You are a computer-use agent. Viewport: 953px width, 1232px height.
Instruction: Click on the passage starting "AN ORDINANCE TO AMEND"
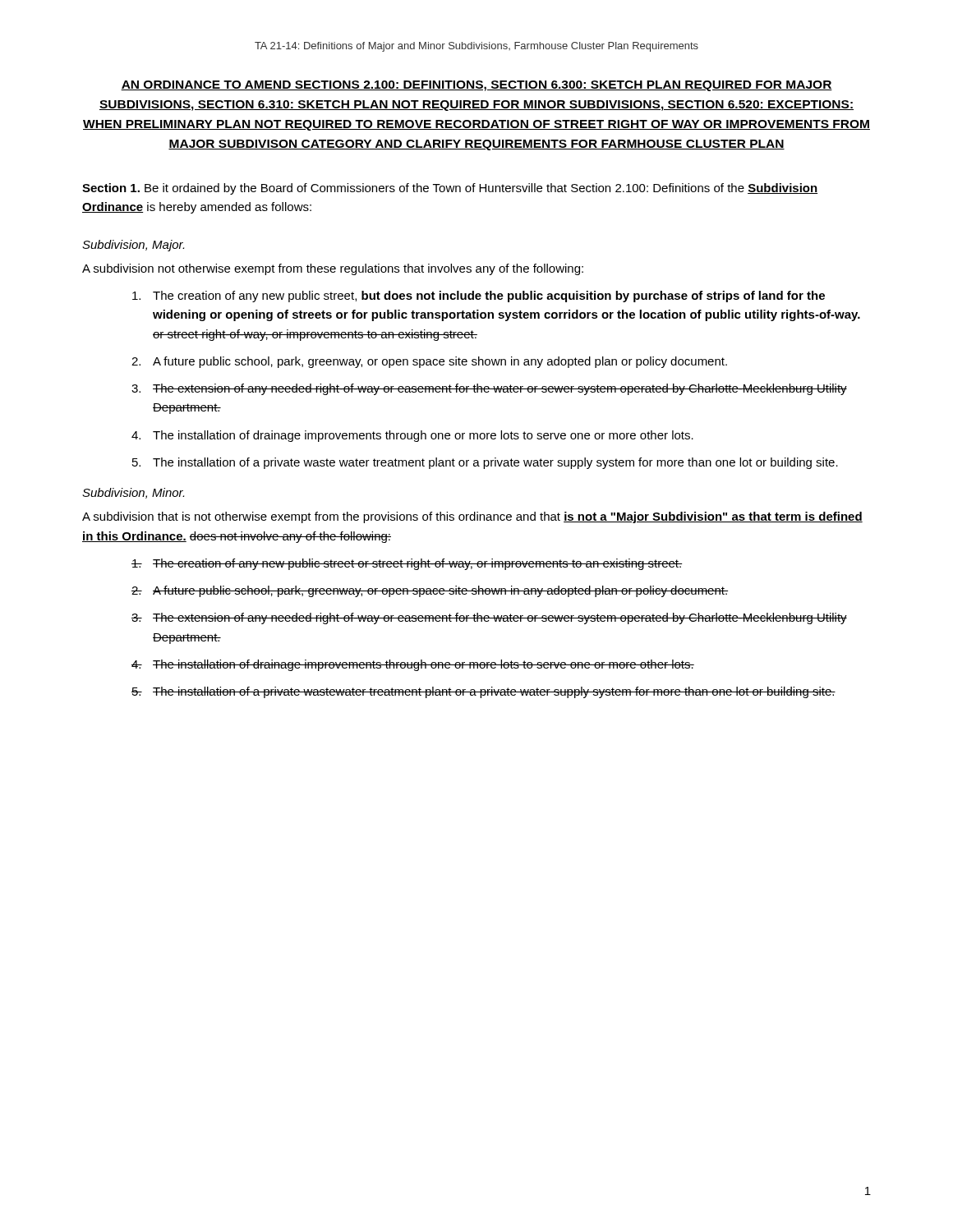click(x=476, y=114)
